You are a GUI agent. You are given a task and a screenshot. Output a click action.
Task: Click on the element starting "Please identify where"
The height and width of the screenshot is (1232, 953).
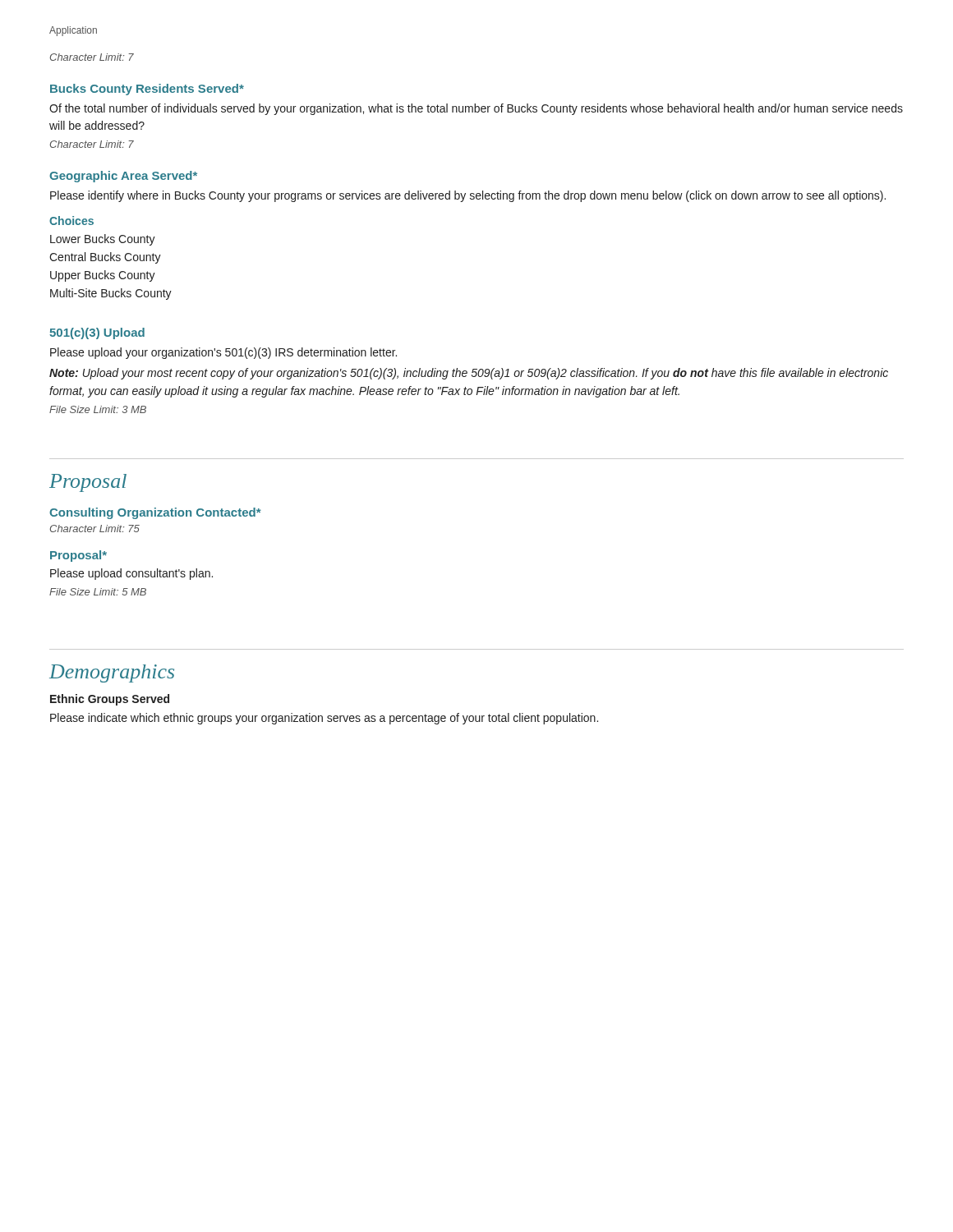[x=468, y=195]
